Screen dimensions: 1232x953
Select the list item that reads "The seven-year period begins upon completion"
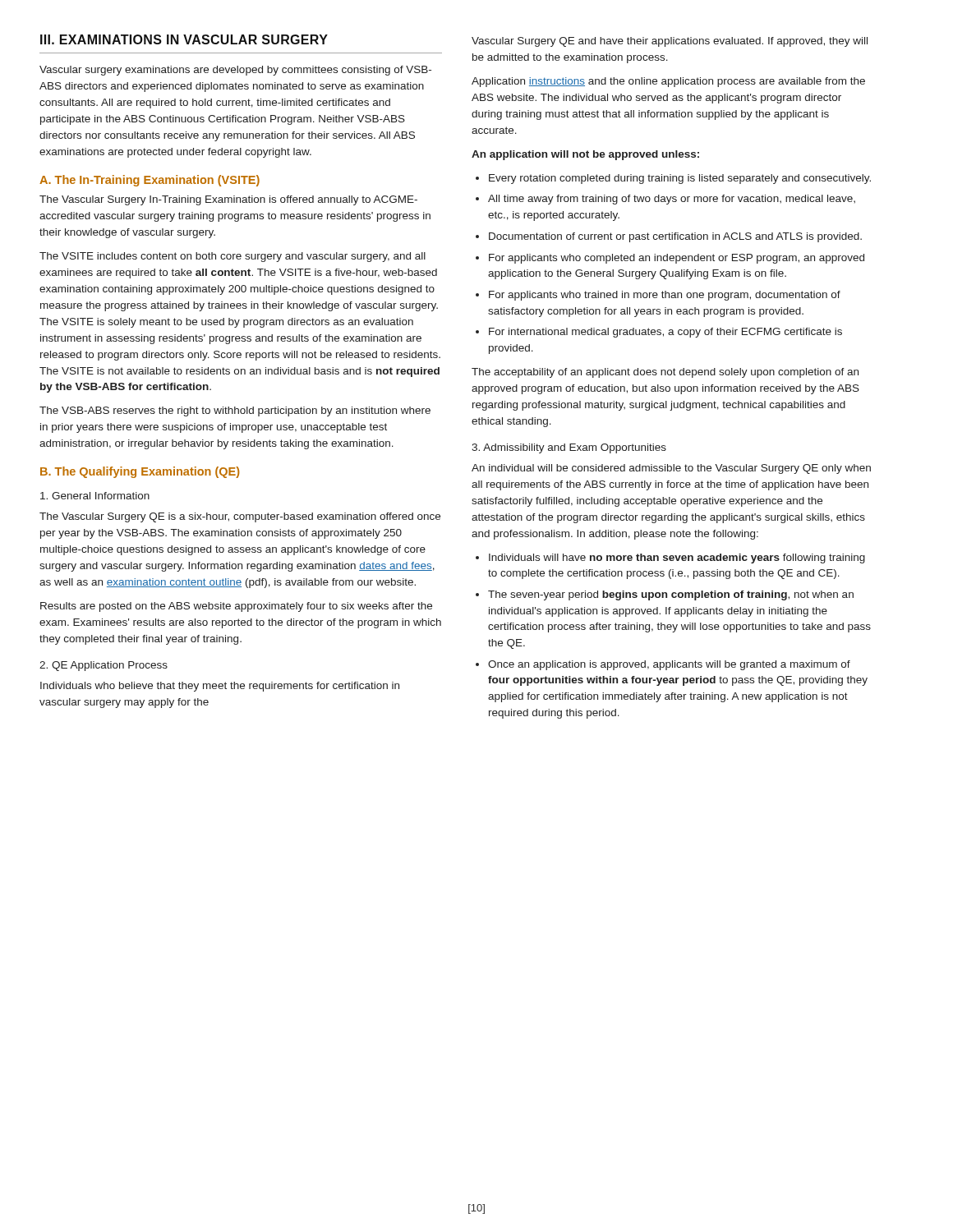pos(681,619)
